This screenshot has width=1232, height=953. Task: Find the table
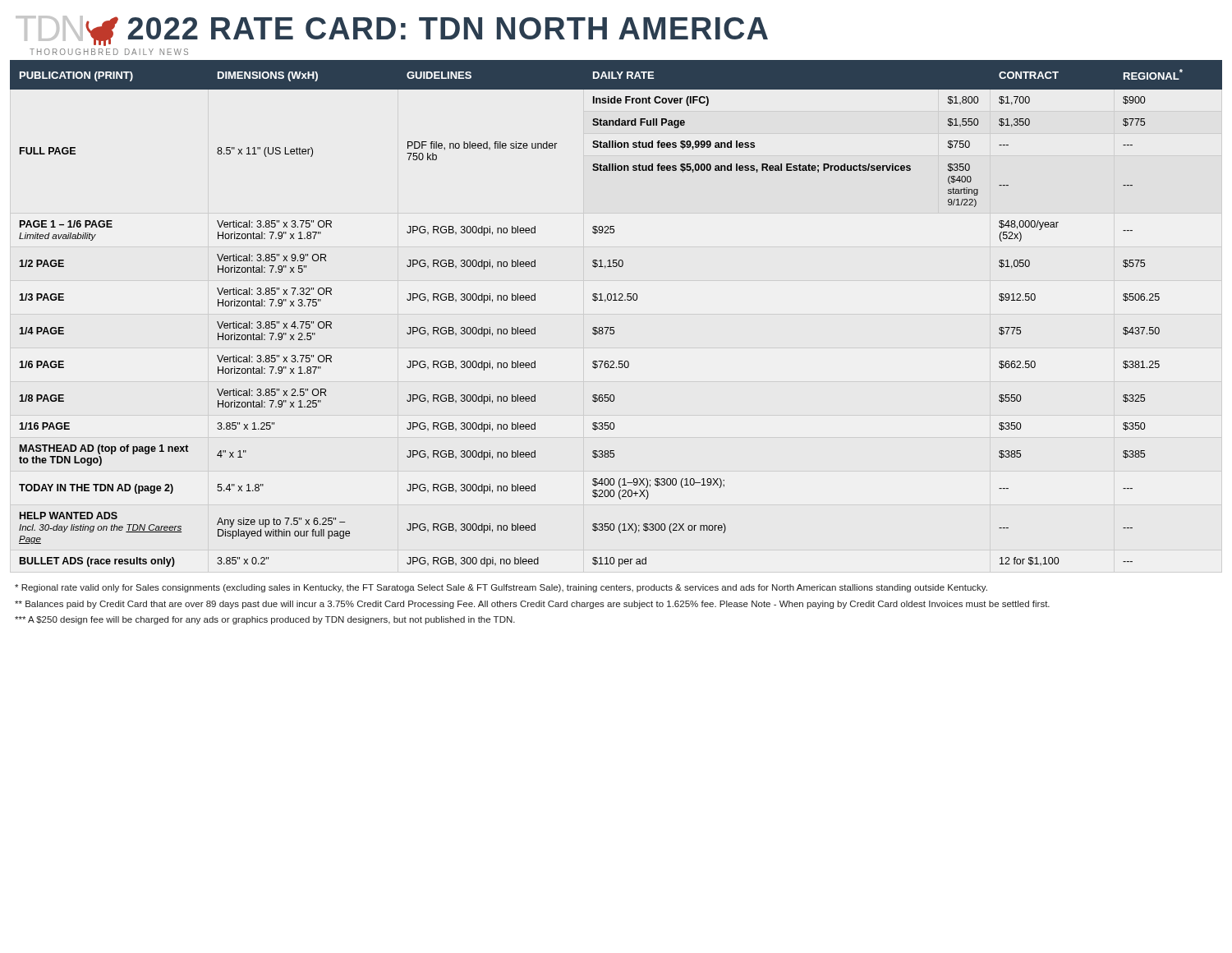coord(616,316)
